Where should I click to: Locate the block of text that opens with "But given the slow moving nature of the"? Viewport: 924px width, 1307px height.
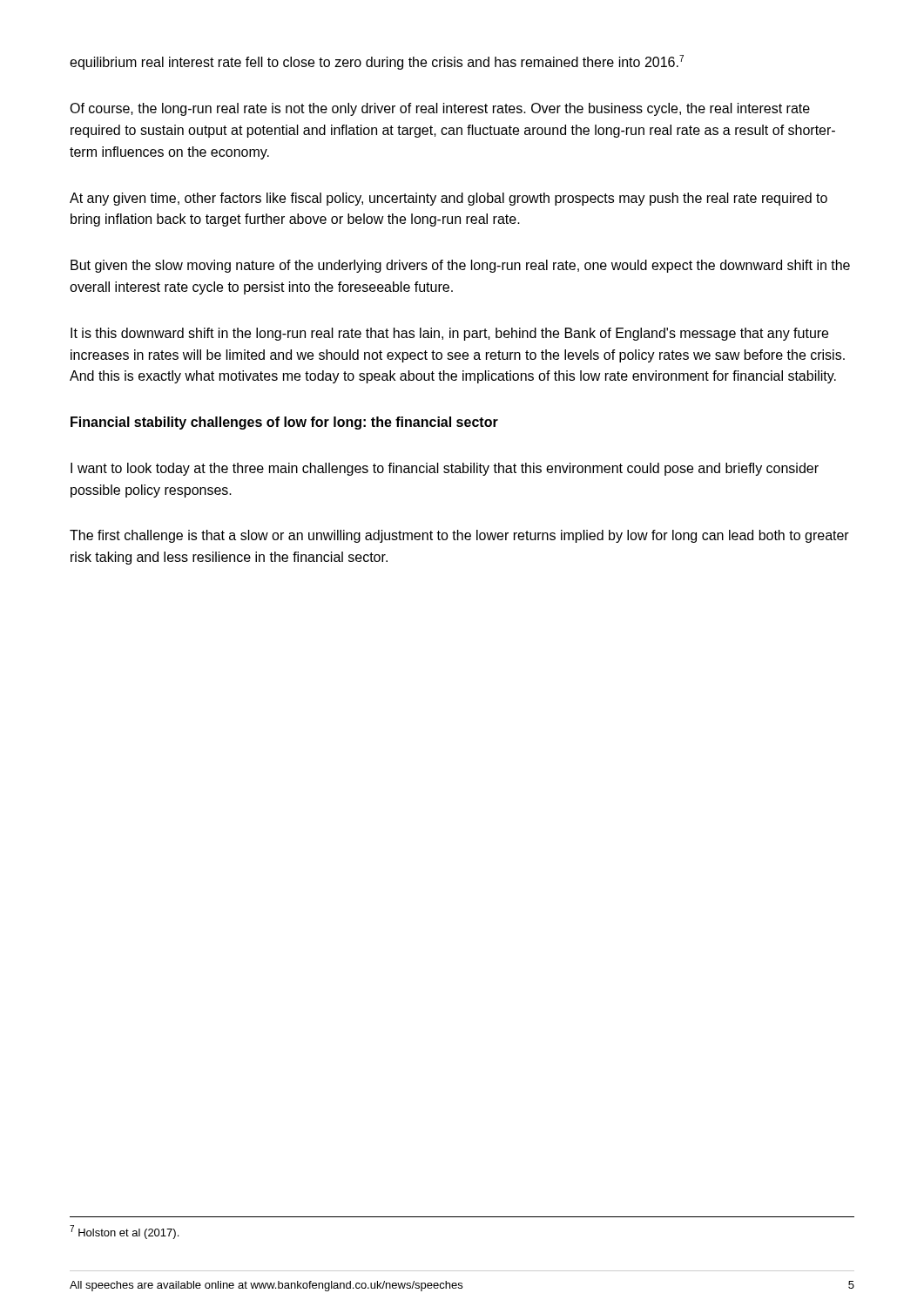(x=460, y=276)
